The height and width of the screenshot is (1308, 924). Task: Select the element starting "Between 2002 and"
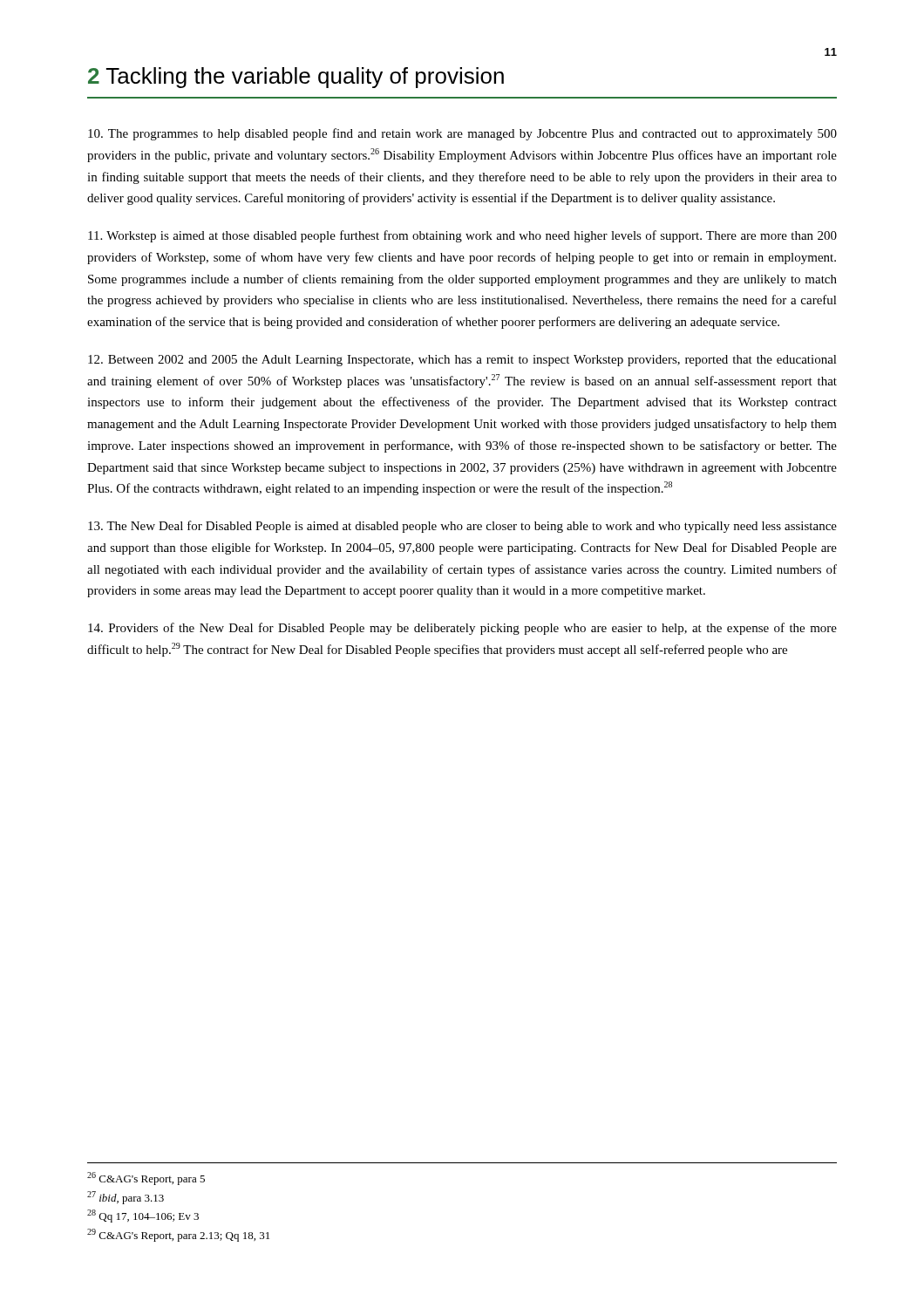pyautogui.click(x=462, y=424)
